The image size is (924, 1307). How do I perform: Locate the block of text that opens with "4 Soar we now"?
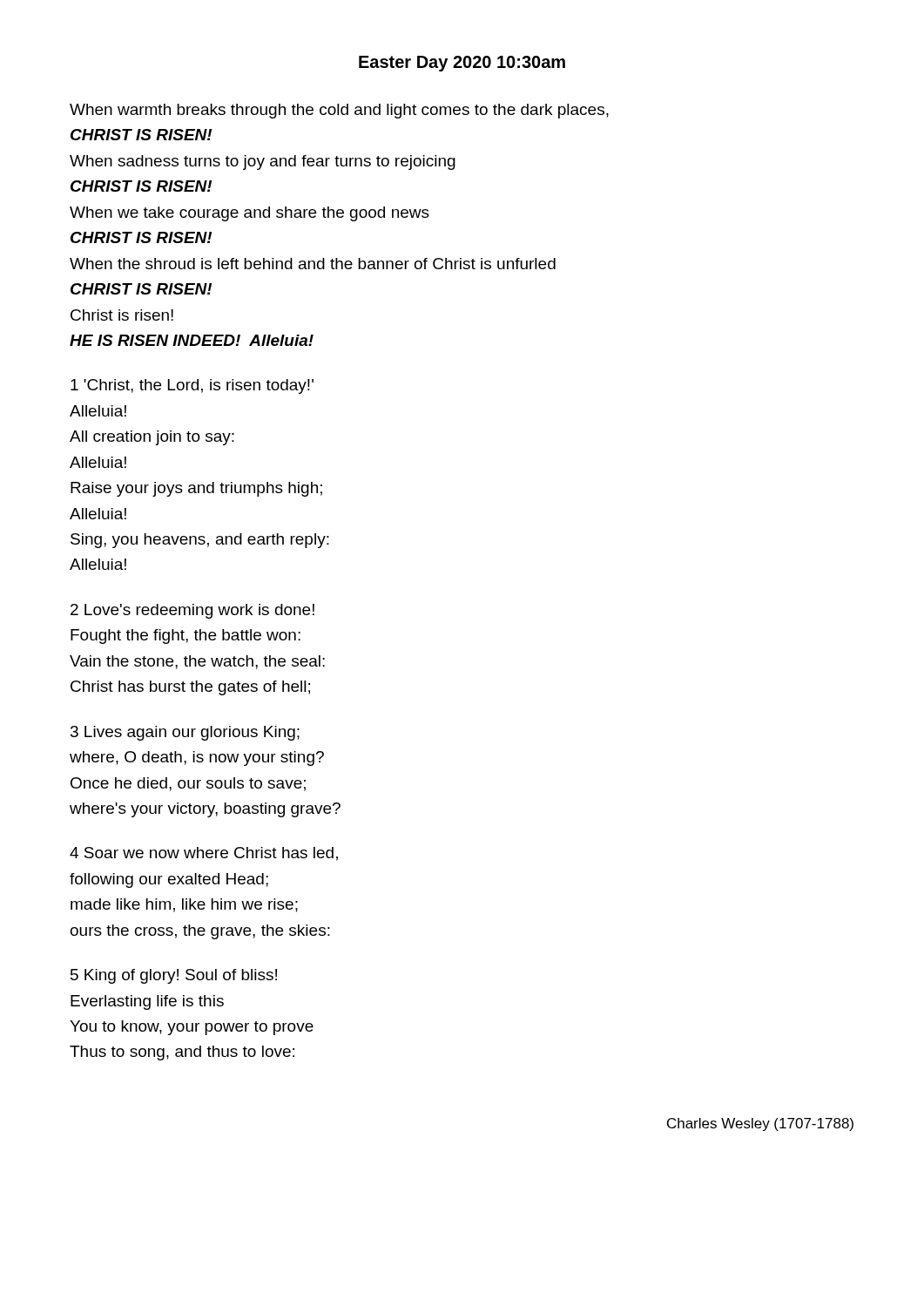pyautogui.click(x=204, y=891)
